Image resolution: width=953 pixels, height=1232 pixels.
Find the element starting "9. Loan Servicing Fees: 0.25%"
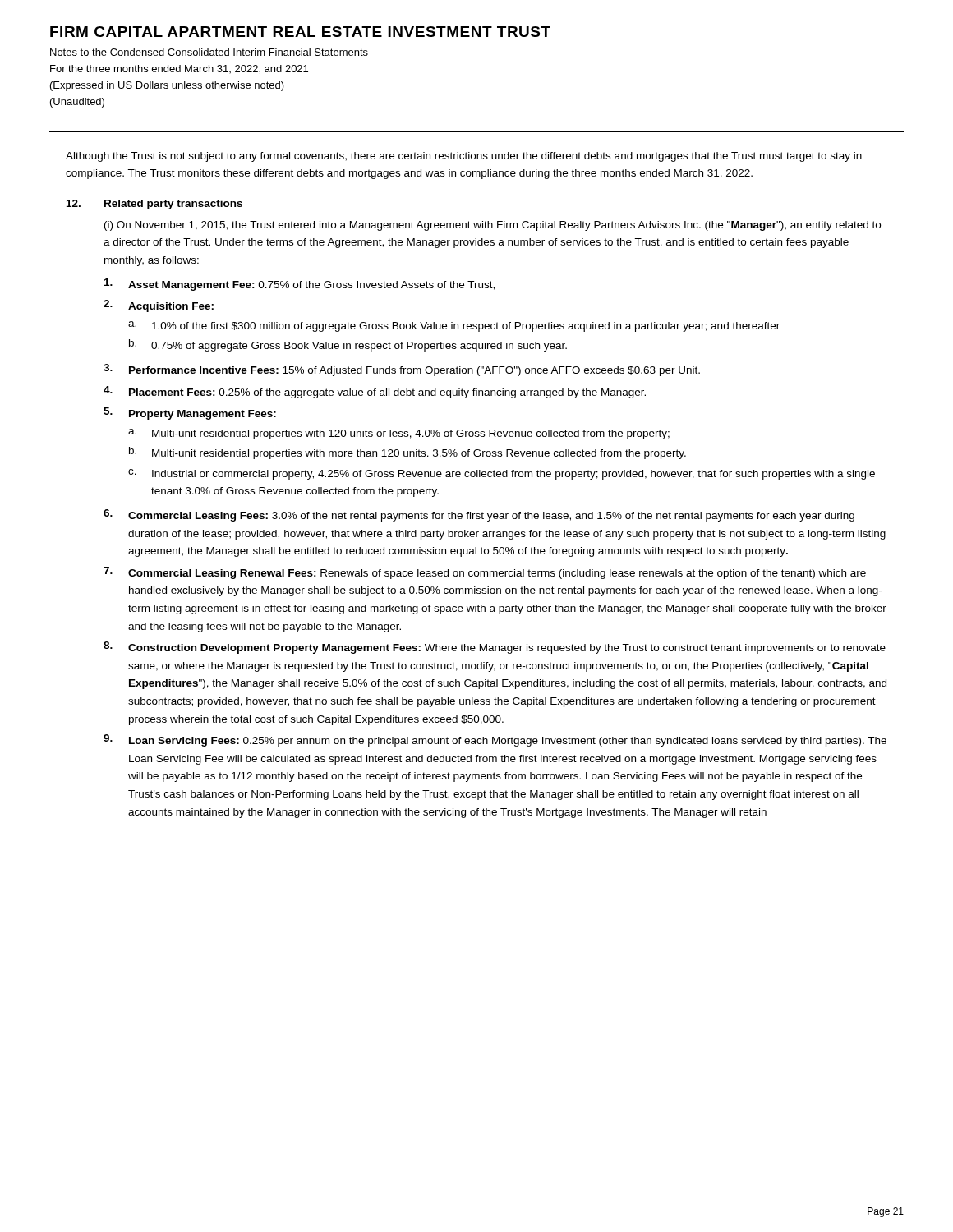495,776
